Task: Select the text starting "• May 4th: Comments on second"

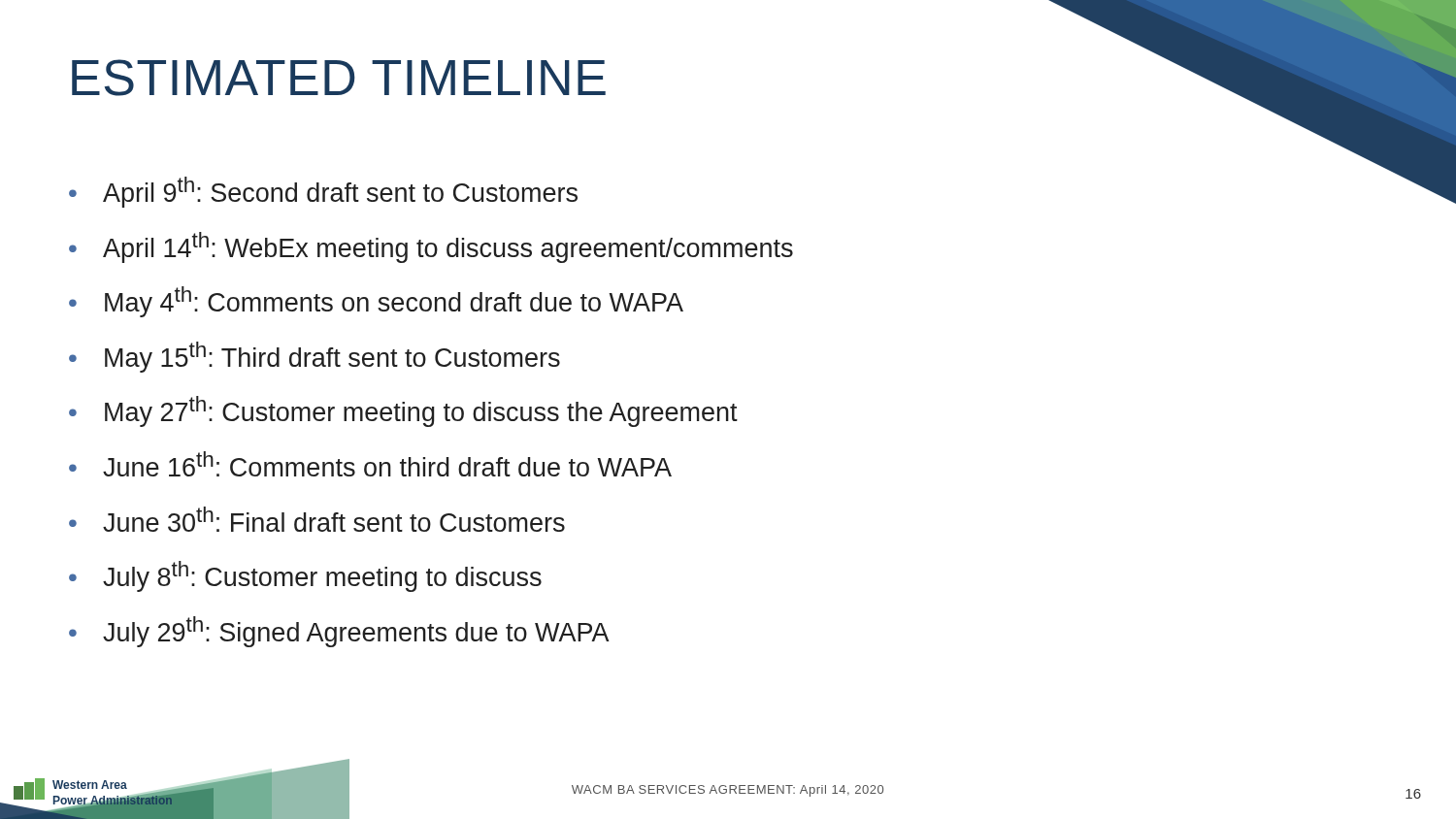Action: [578, 301]
